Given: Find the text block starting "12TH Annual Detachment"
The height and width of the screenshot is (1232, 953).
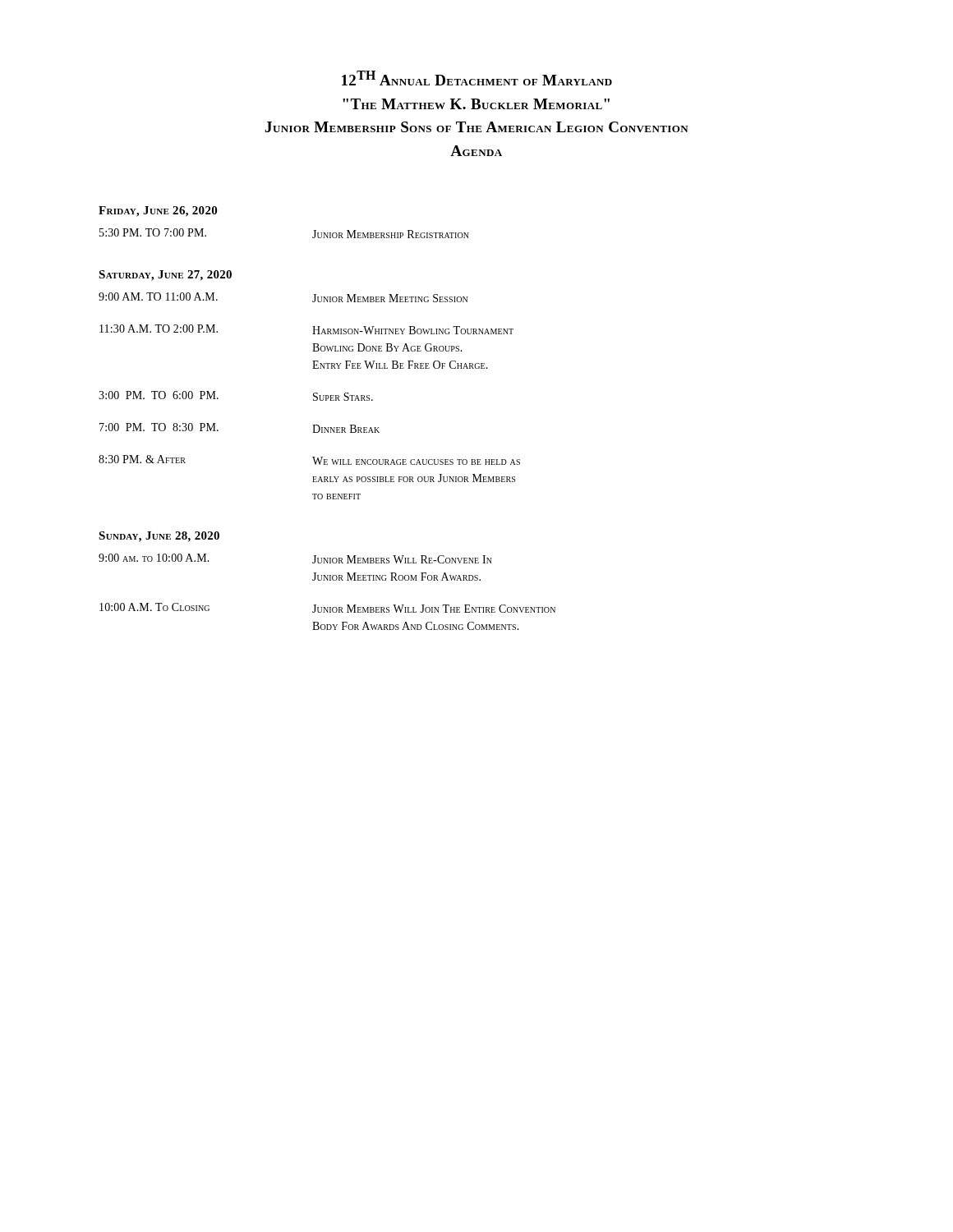Looking at the screenshot, I should (476, 114).
